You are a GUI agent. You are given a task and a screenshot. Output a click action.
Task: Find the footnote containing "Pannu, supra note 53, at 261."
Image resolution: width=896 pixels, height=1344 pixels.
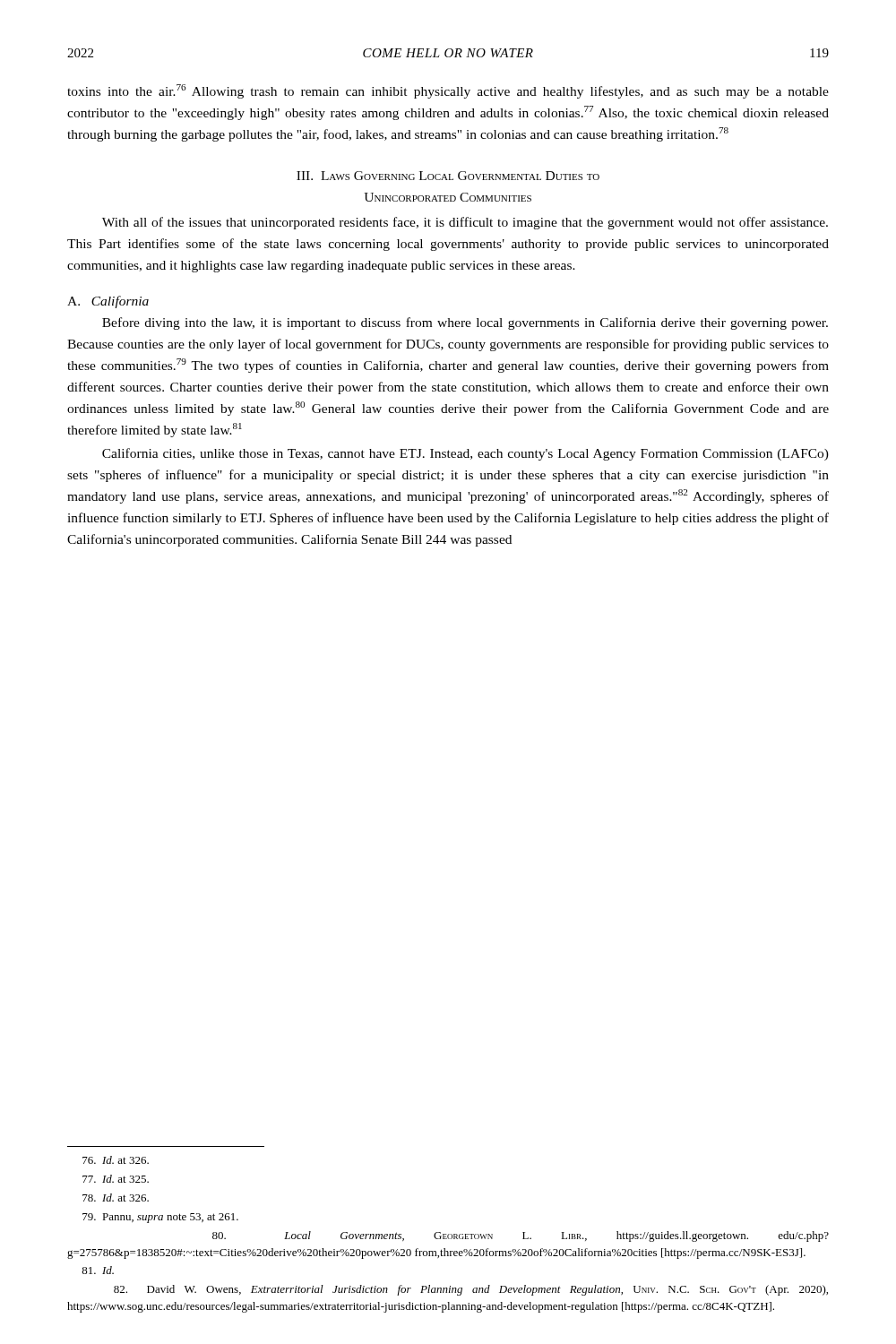[x=153, y=1216]
